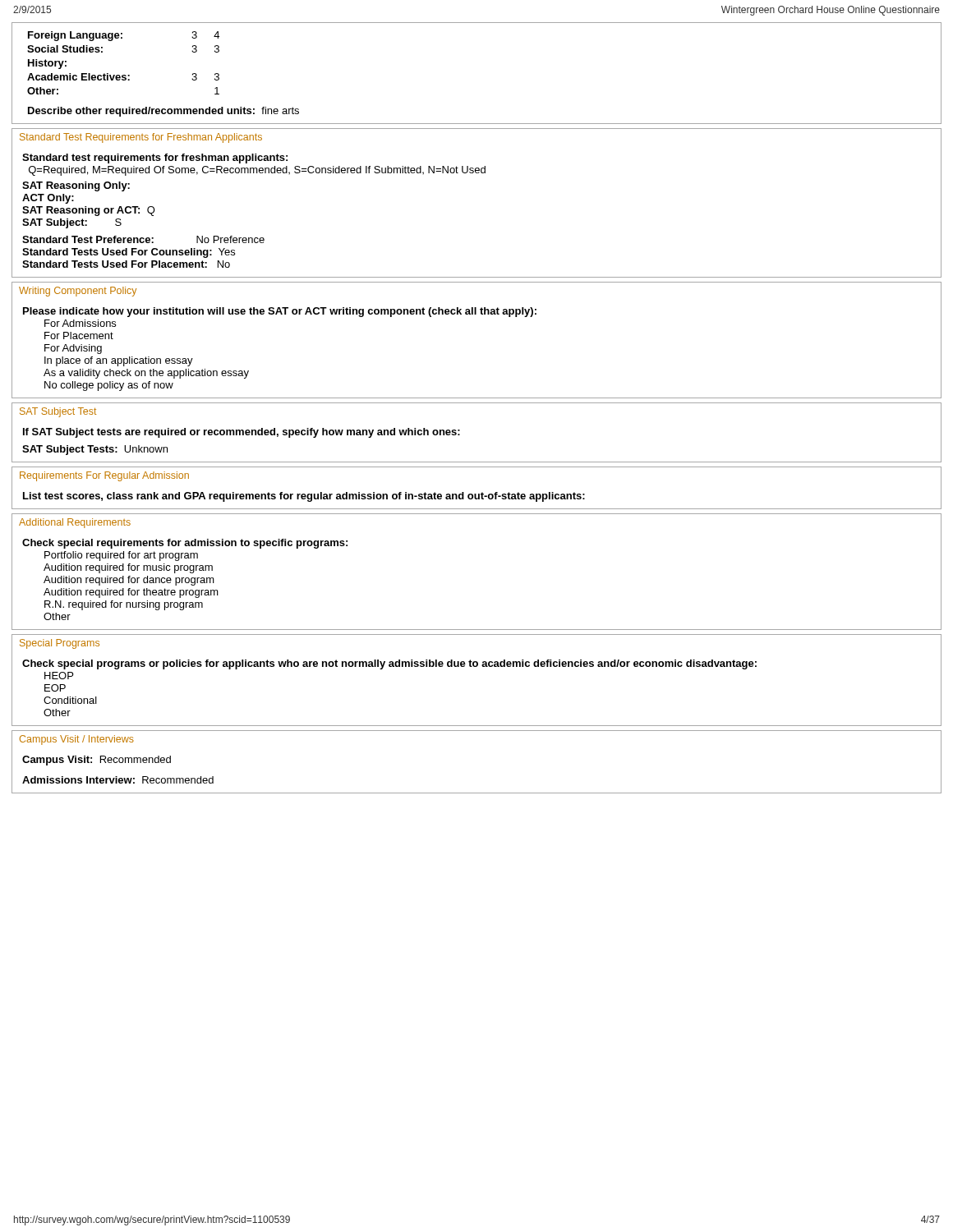Screen dimensions: 1232x953
Task: Click on the section header that reads "Writing Component Policy"
Action: 78,291
